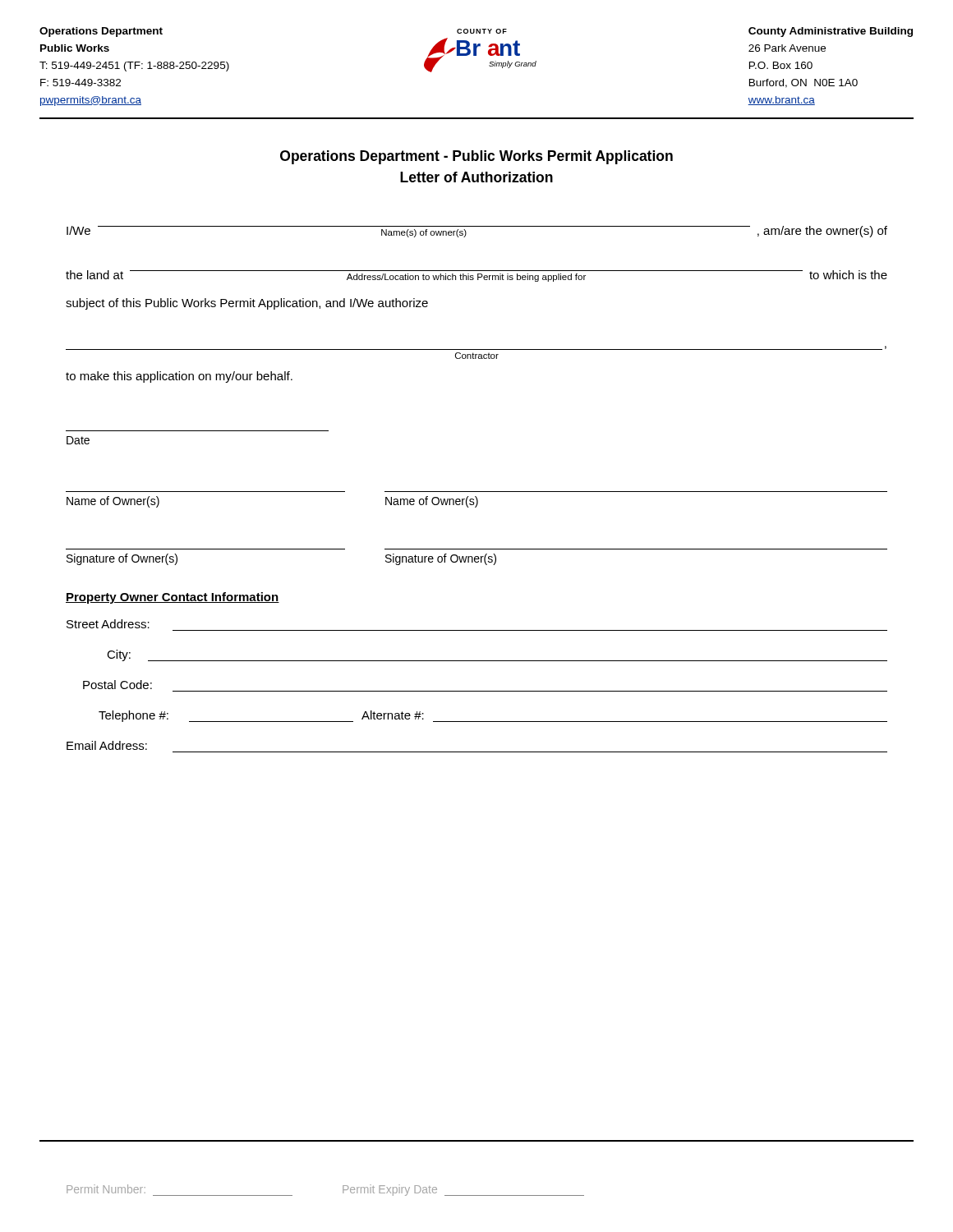Point to "to make this application on my/our behalf."
Image resolution: width=953 pixels, height=1232 pixels.
179,376
